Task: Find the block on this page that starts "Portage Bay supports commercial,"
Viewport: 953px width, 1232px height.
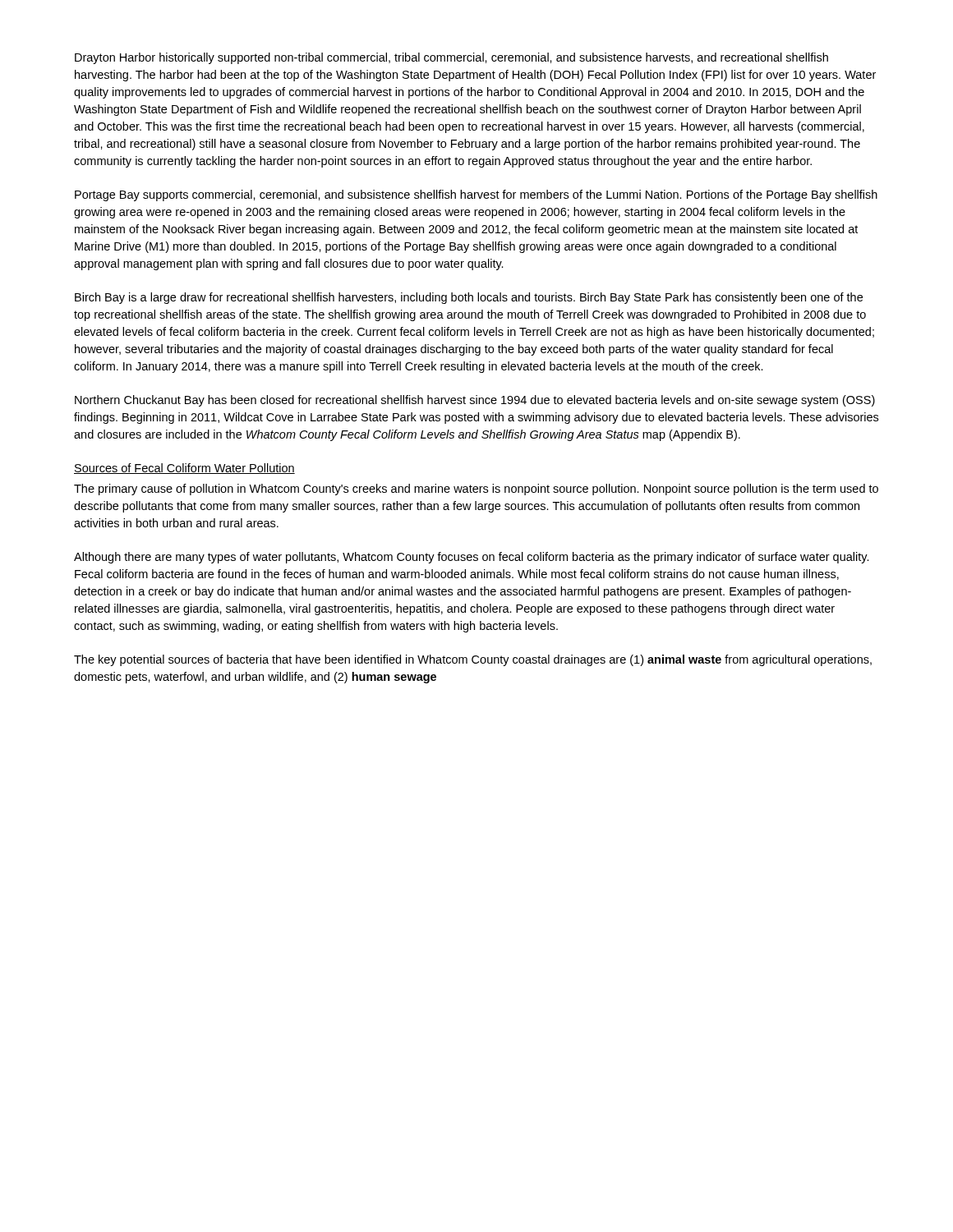Action: pyautogui.click(x=476, y=229)
